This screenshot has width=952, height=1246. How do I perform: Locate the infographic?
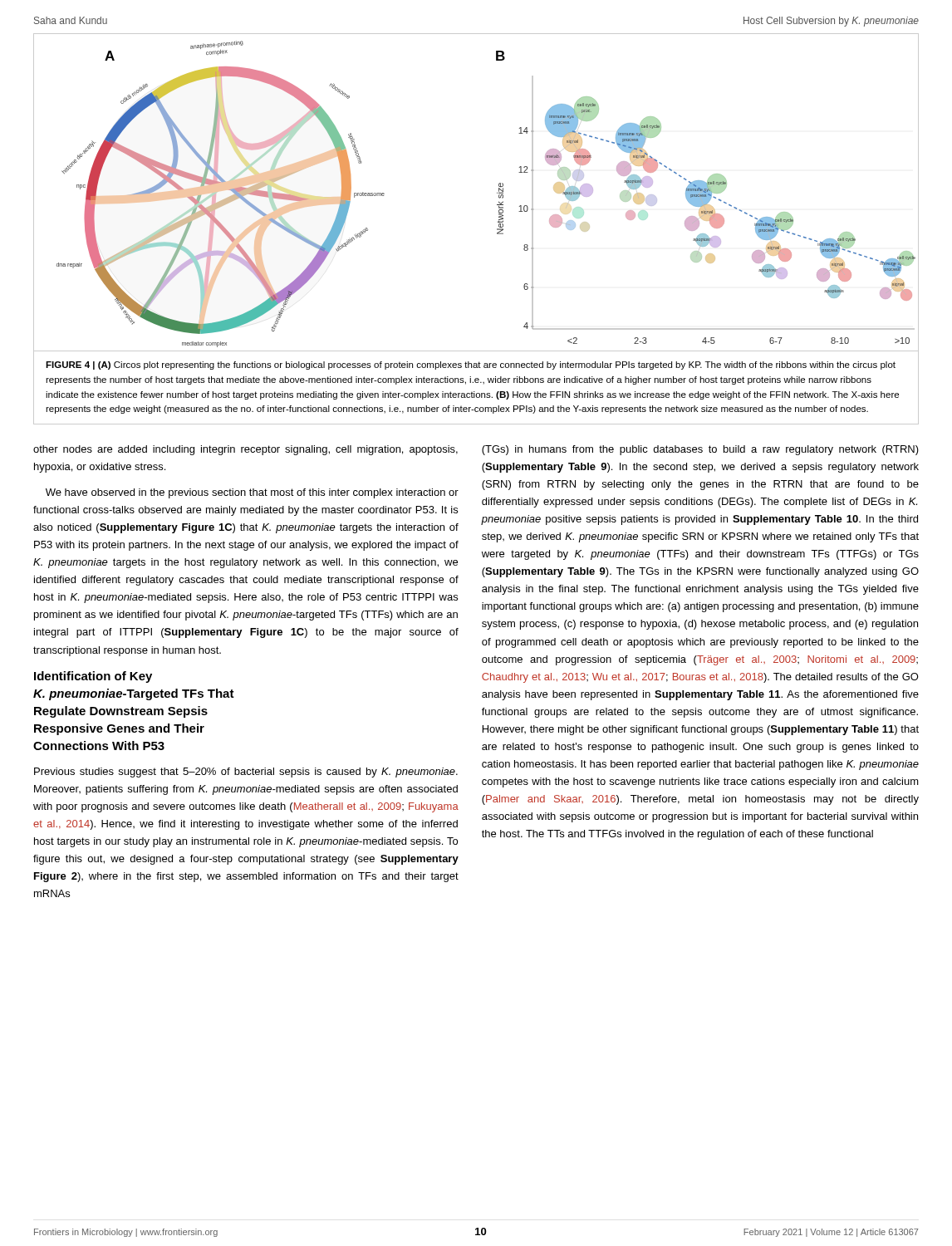[476, 217]
